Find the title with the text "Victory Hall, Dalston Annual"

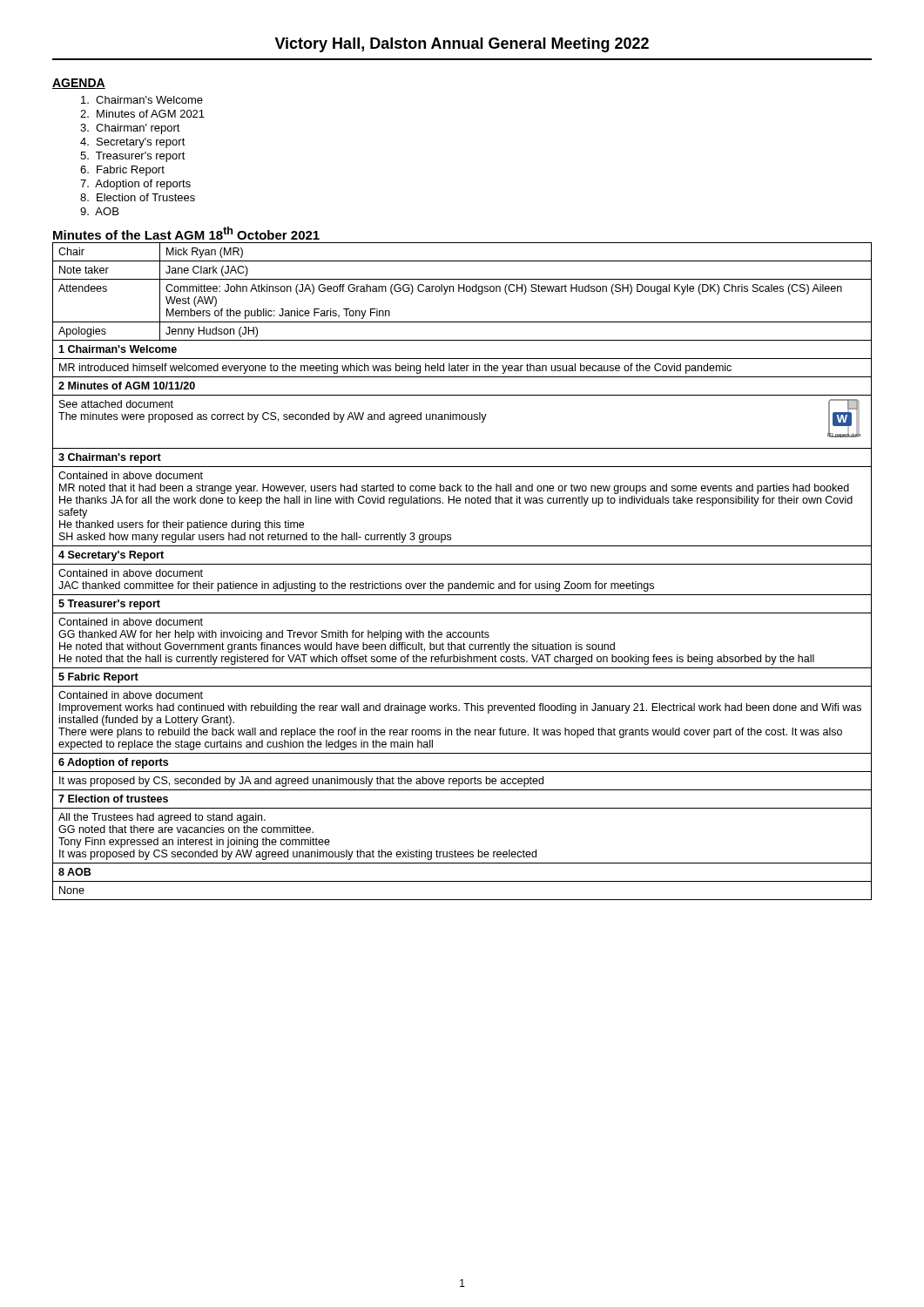(462, 44)
